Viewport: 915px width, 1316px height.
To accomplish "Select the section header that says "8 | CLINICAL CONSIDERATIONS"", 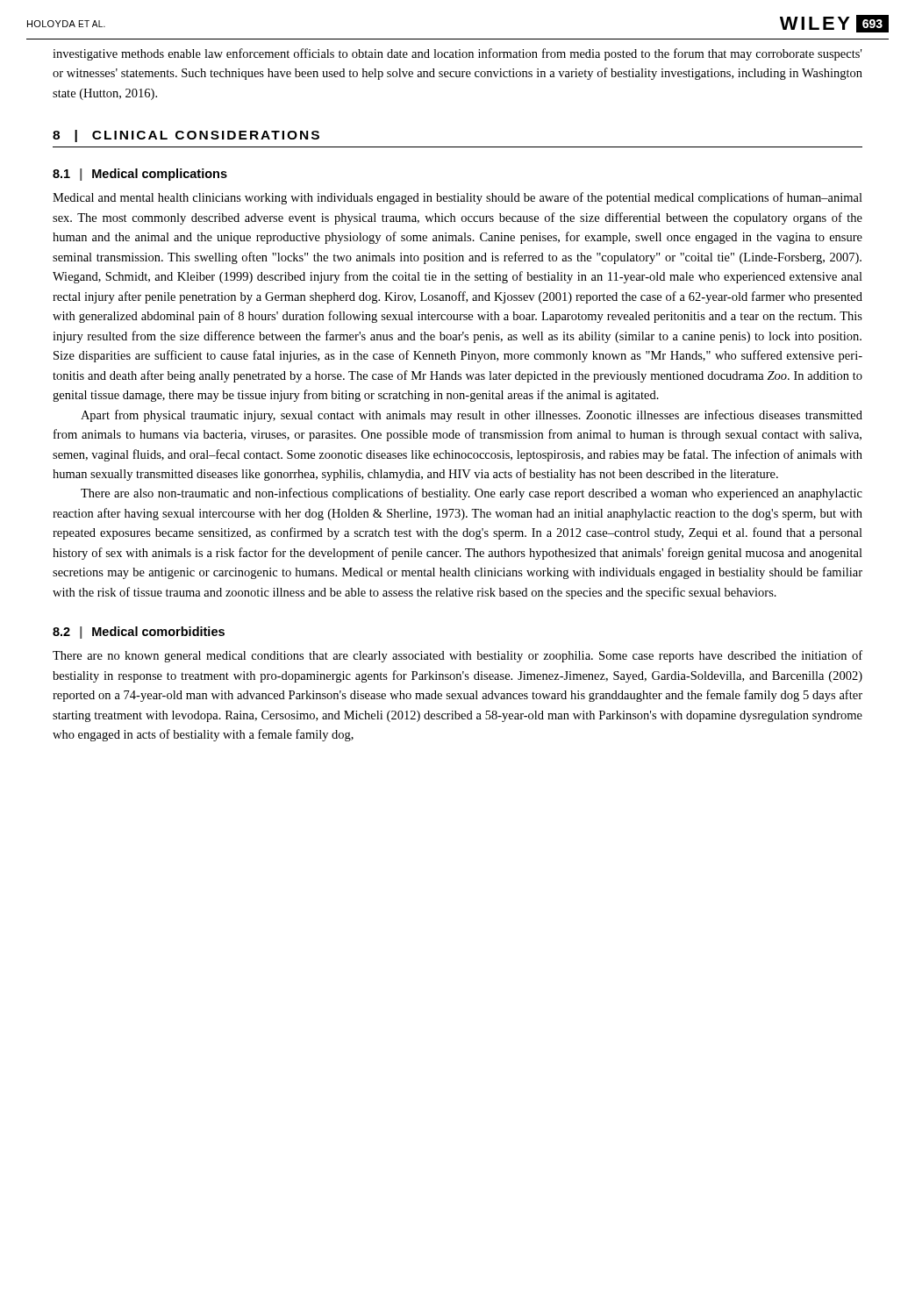I will pos(458,138).
